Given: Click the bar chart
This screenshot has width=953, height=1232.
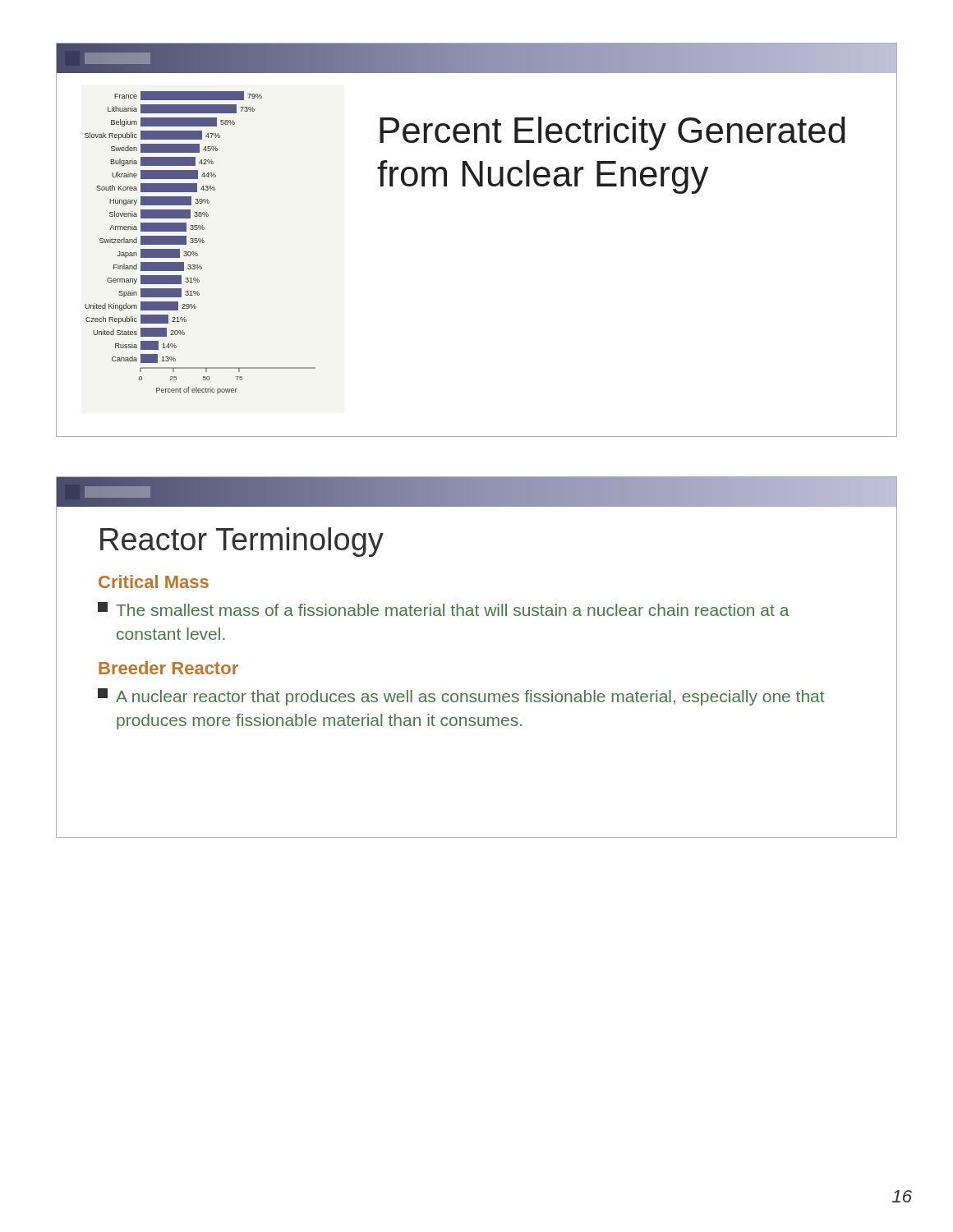Looking at the screenshot, I should click(x=213, y=249).
